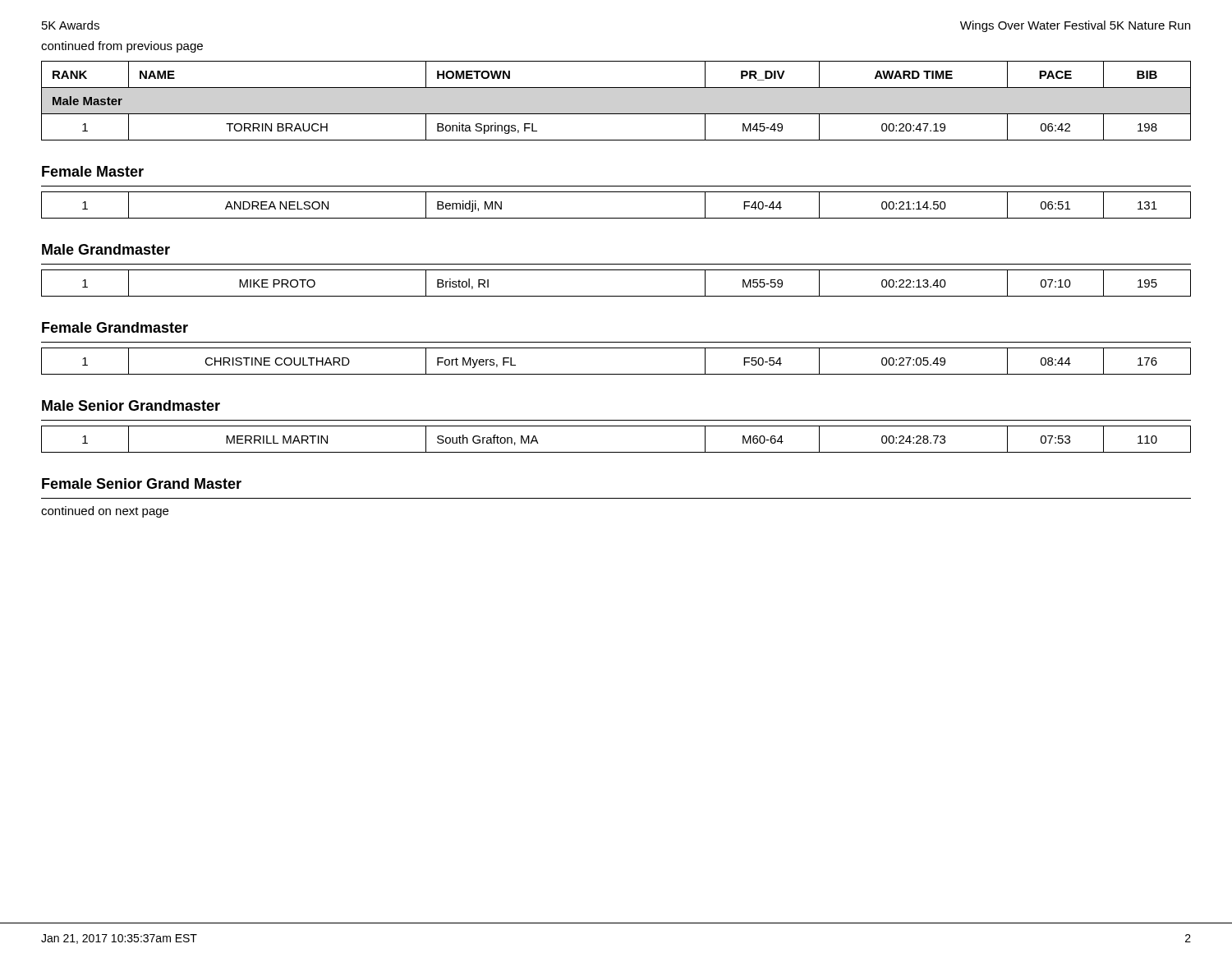1232x953 pixels.
Task: Where does it say "continued from previous page"?
Action: click(x=122, y=46)
